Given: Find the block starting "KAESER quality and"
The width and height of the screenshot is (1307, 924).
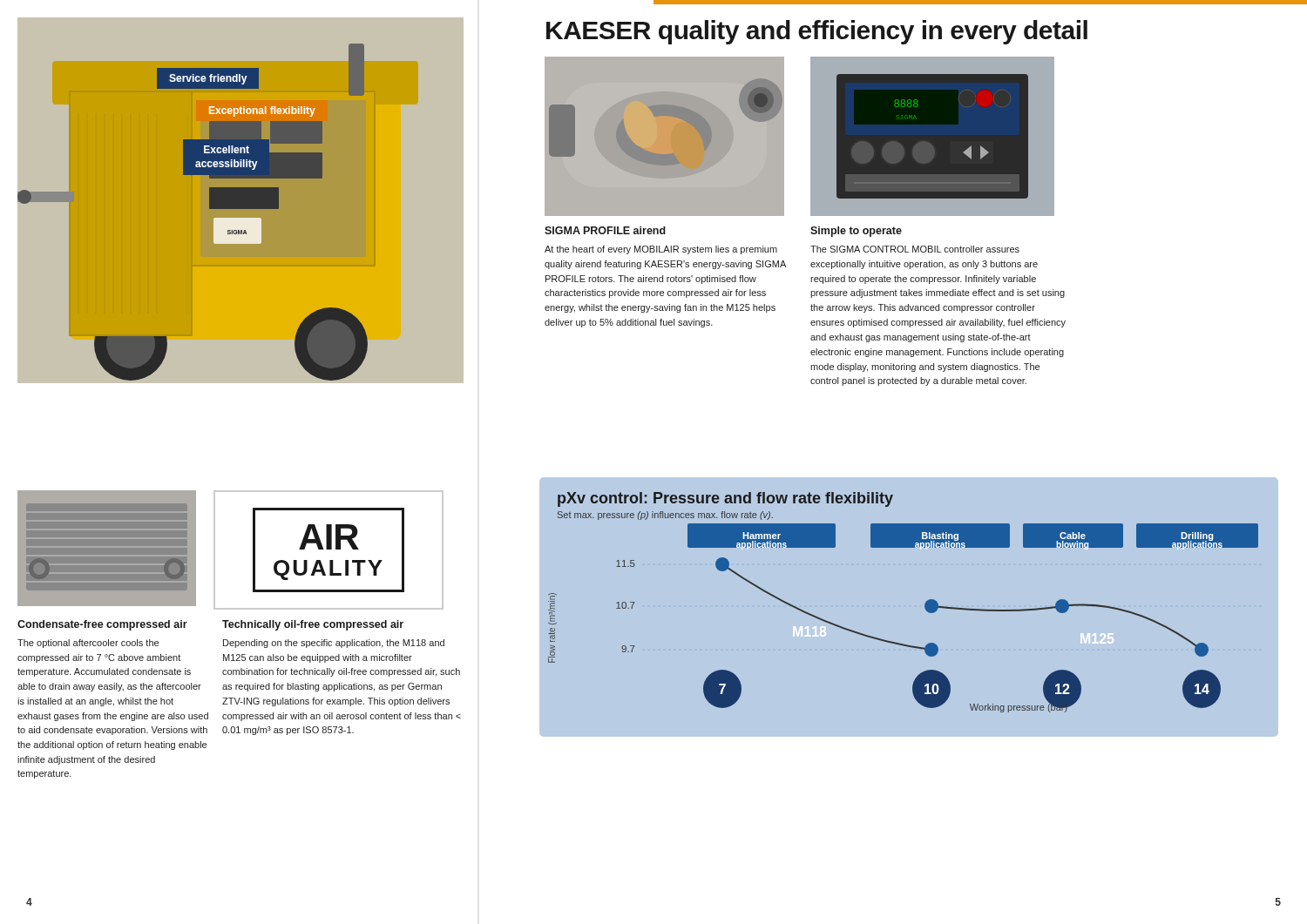Looking at the screenshot, I should pyautogui.click(x=817, y=30).
